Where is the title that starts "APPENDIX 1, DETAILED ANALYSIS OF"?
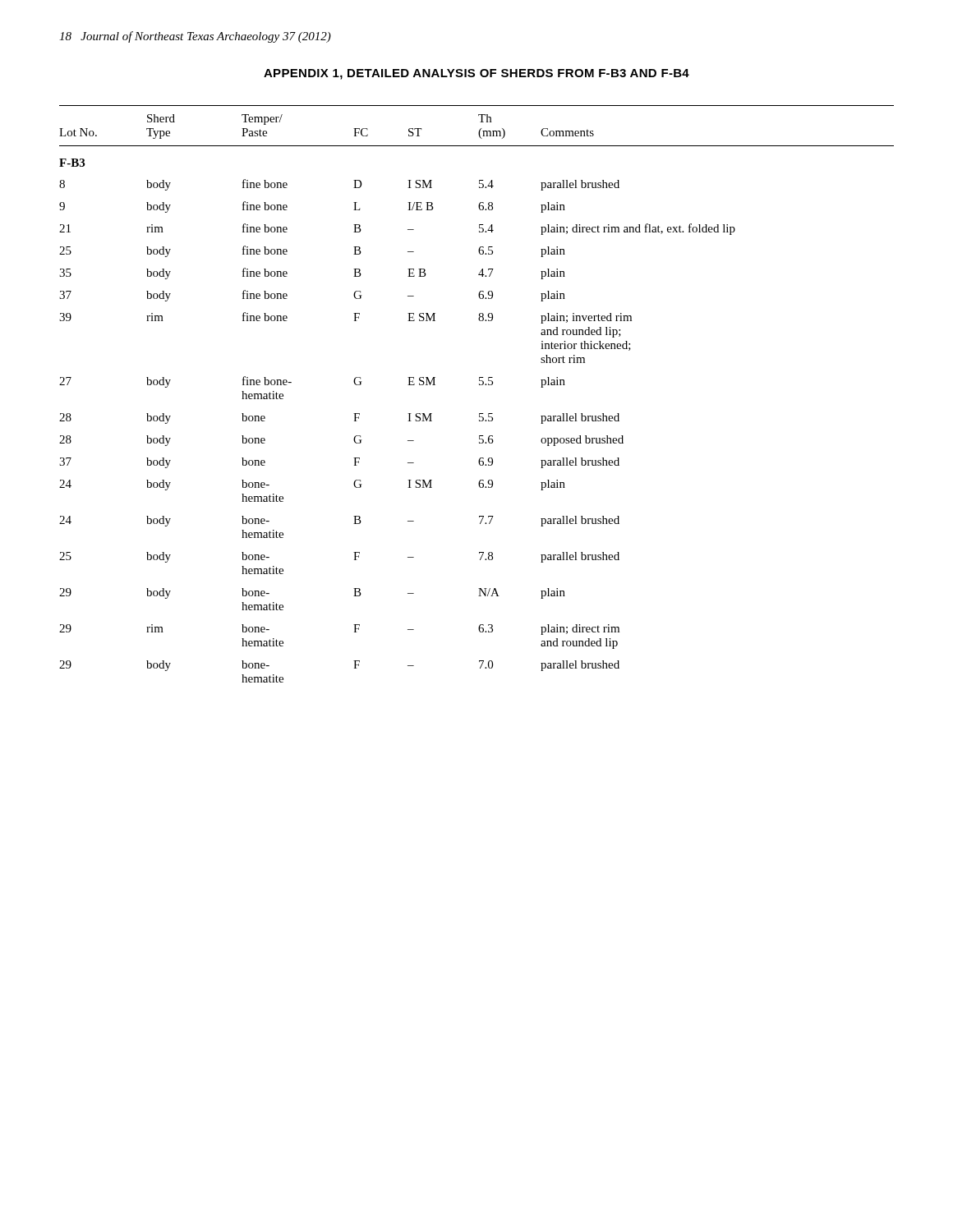The height and width of the screenshot is (1232, 953). pos(476,73)
